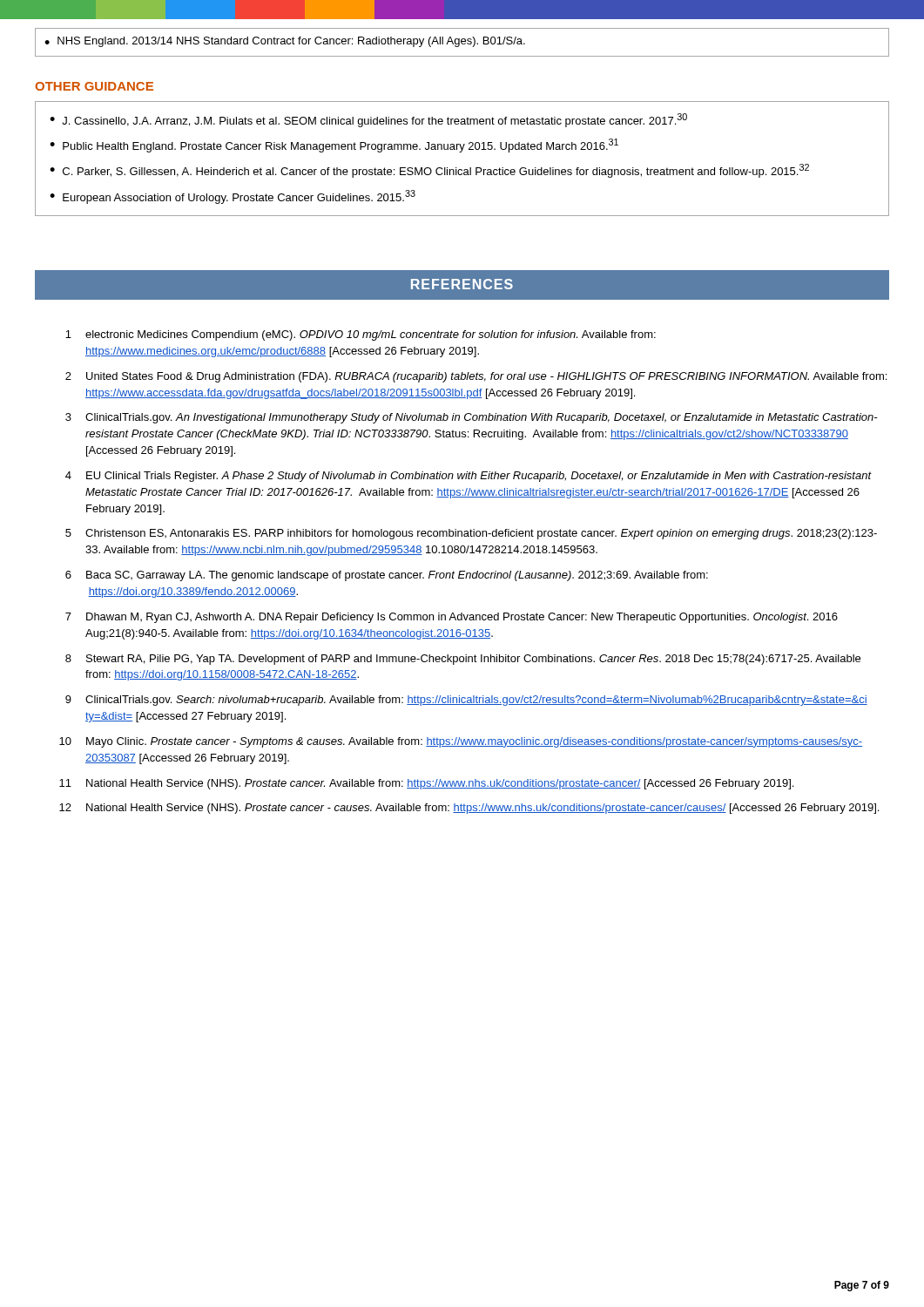Click on the block starting "5 Christenson ES, Antonarakis ES. PARP inhibitors for"
Viewport: 924px width, 1307px height.
[x=462, y=542]
